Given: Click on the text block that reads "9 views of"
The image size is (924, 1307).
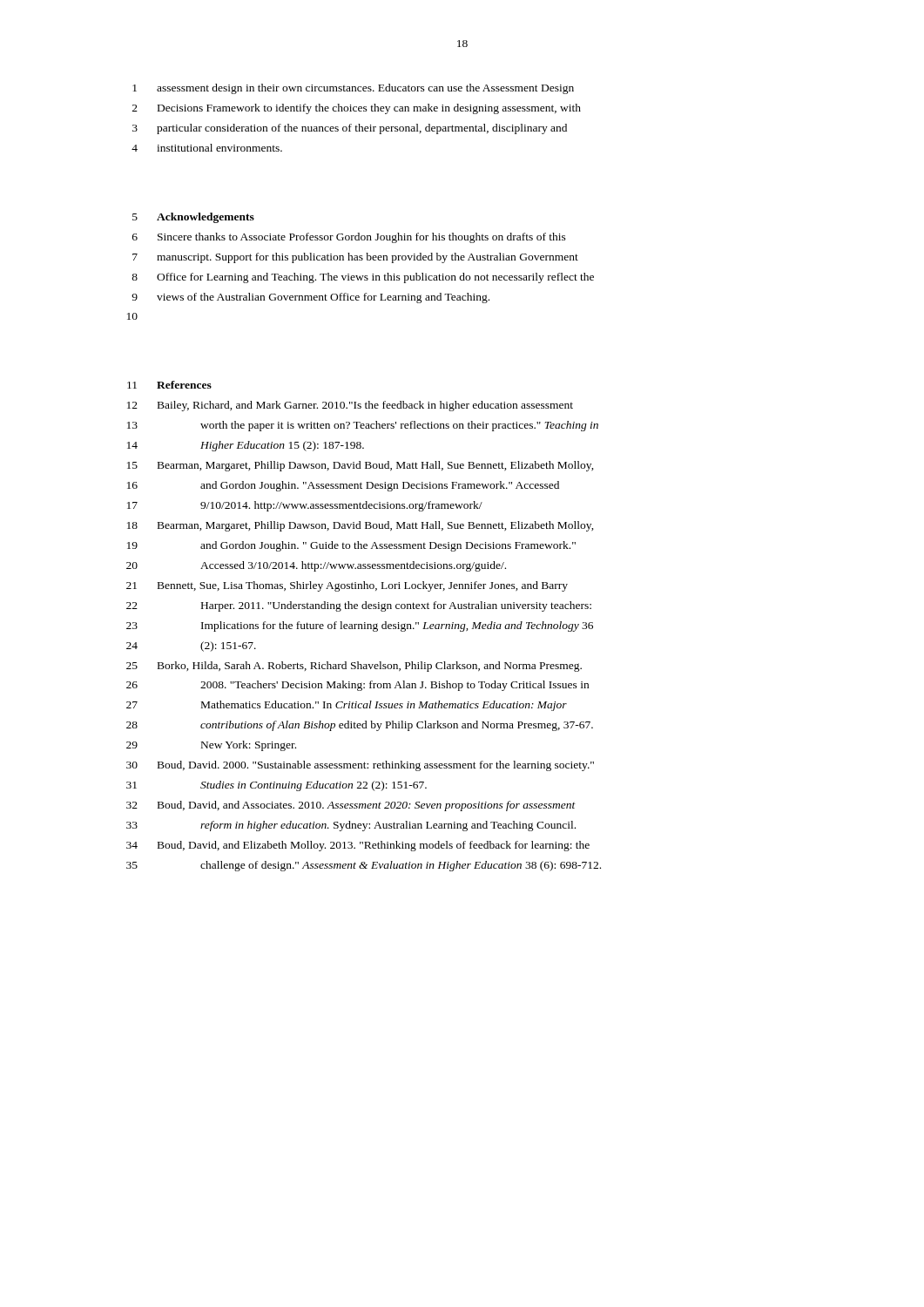Looking at the screenshot, I should pyautogui.click(x=302, y=297).
